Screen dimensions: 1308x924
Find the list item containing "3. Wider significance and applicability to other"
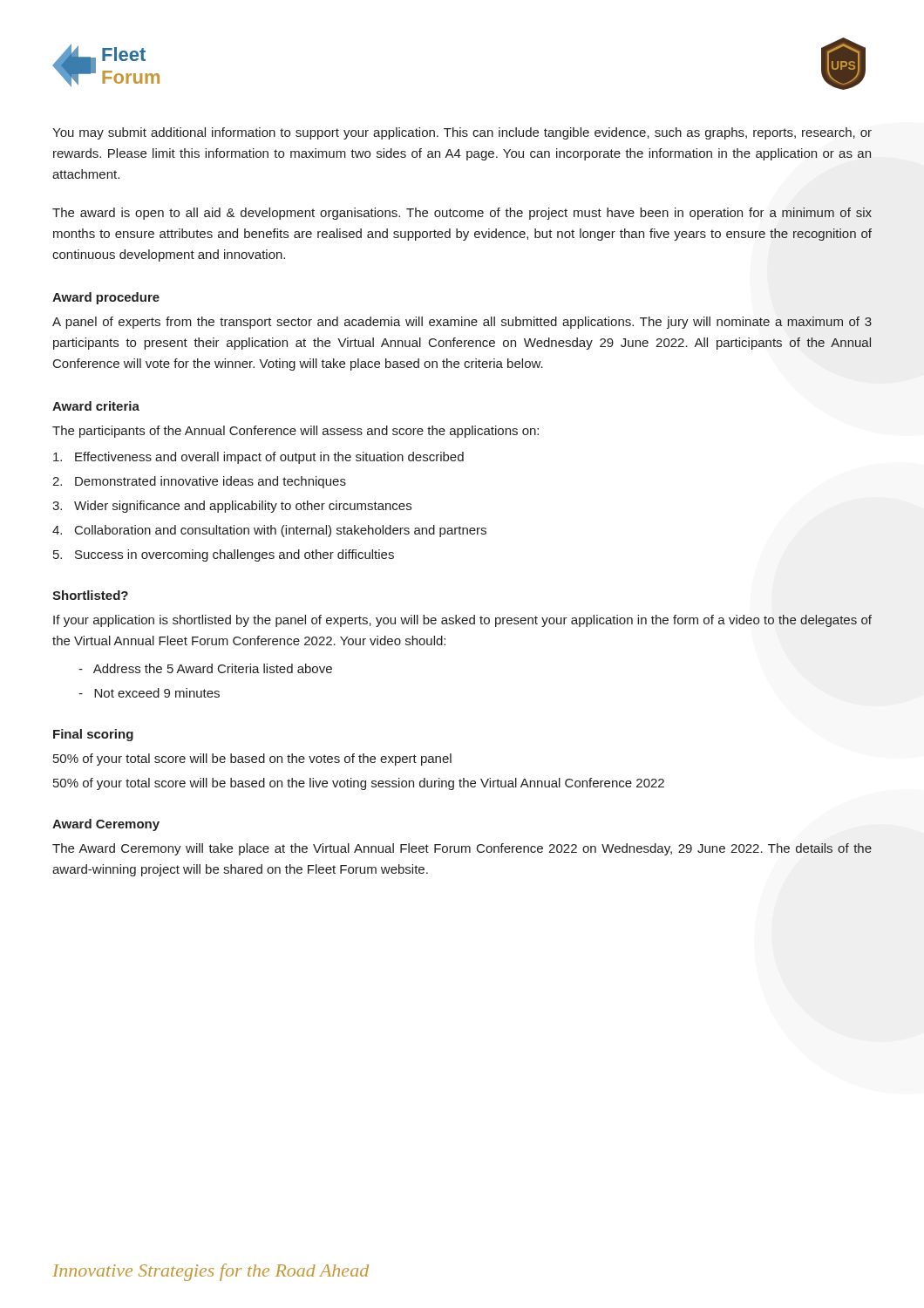(232, 505)
